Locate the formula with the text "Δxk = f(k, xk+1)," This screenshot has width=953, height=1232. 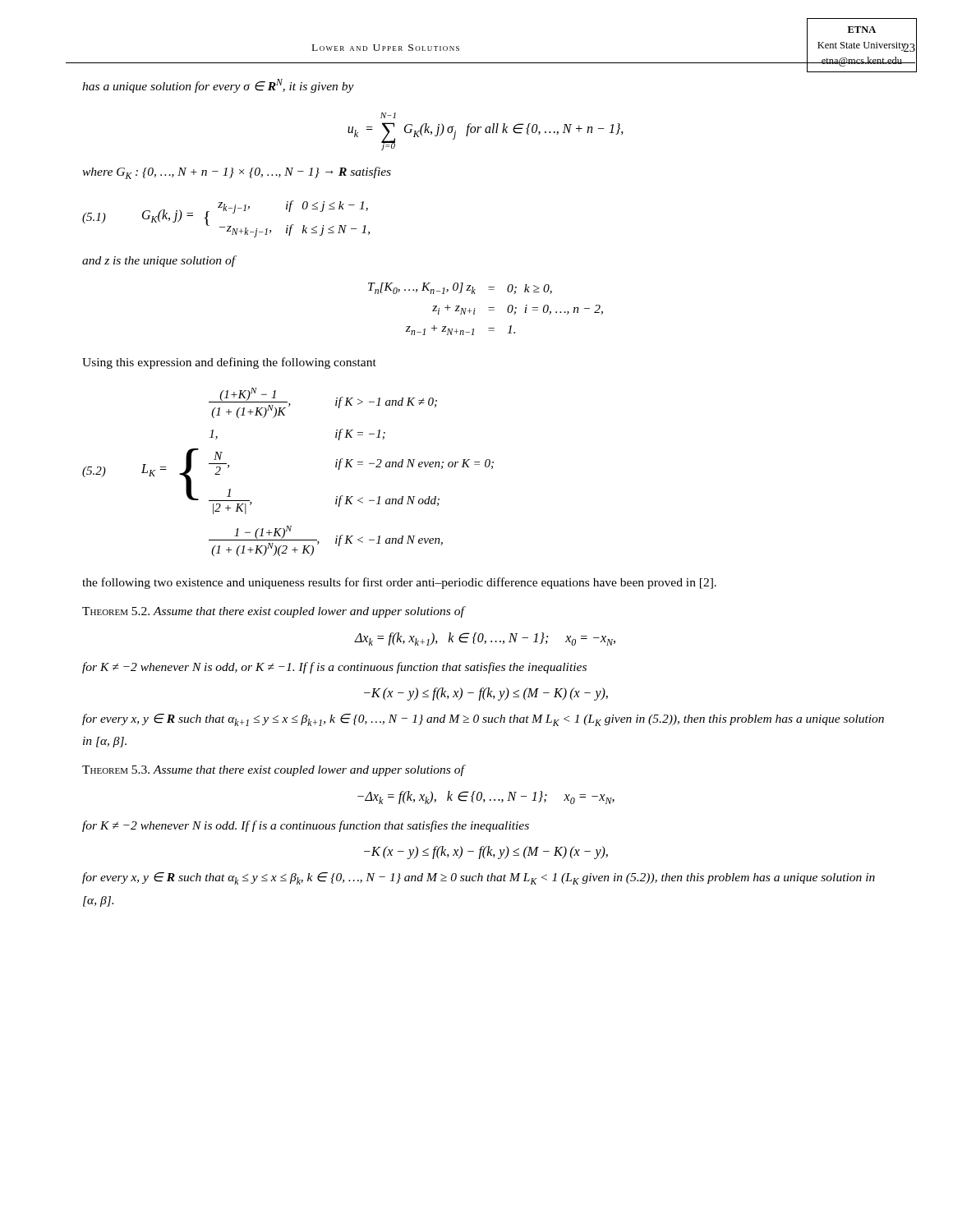(486, 639)
